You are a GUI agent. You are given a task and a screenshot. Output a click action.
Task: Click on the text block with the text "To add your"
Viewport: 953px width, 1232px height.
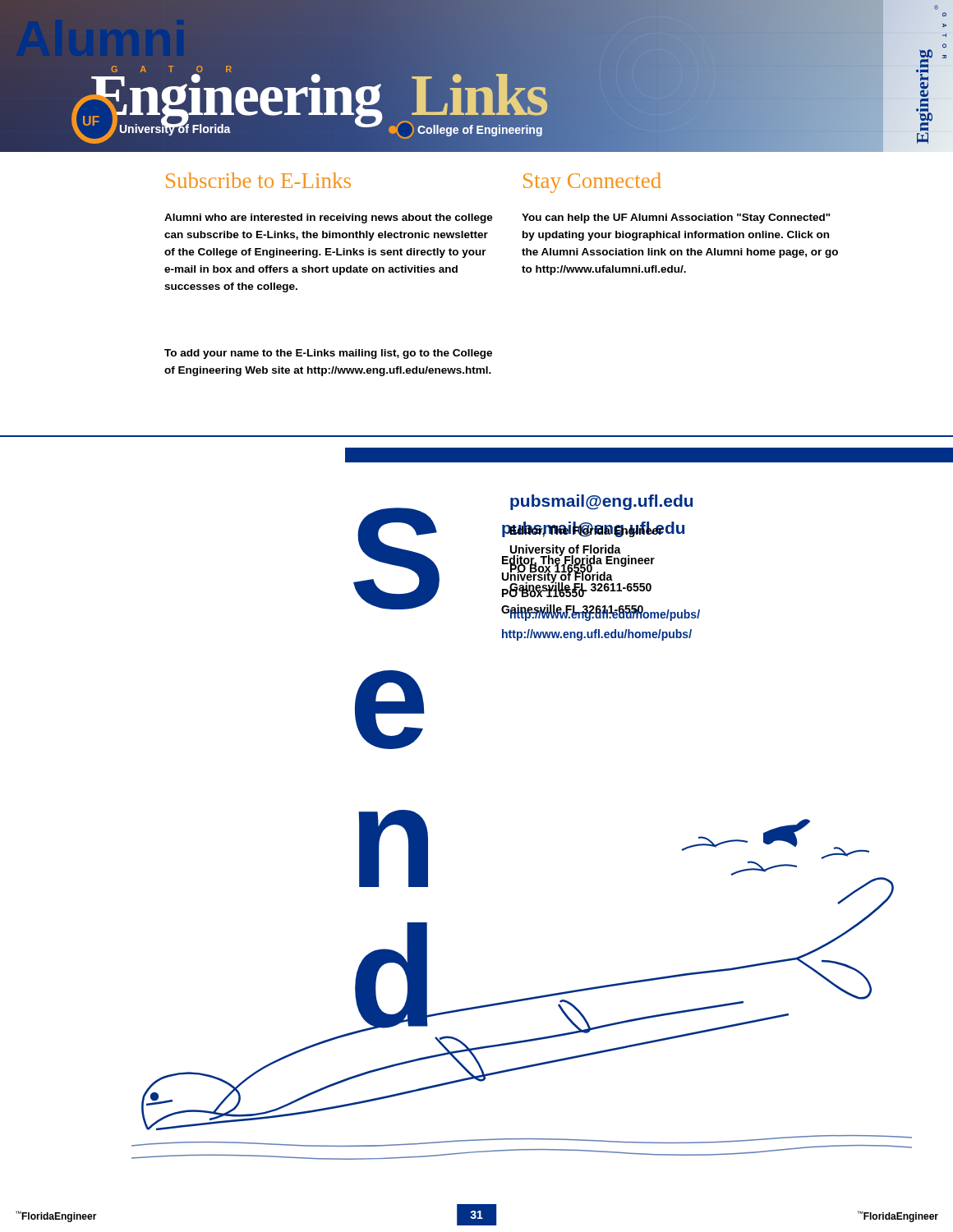[x=328, y=361]
